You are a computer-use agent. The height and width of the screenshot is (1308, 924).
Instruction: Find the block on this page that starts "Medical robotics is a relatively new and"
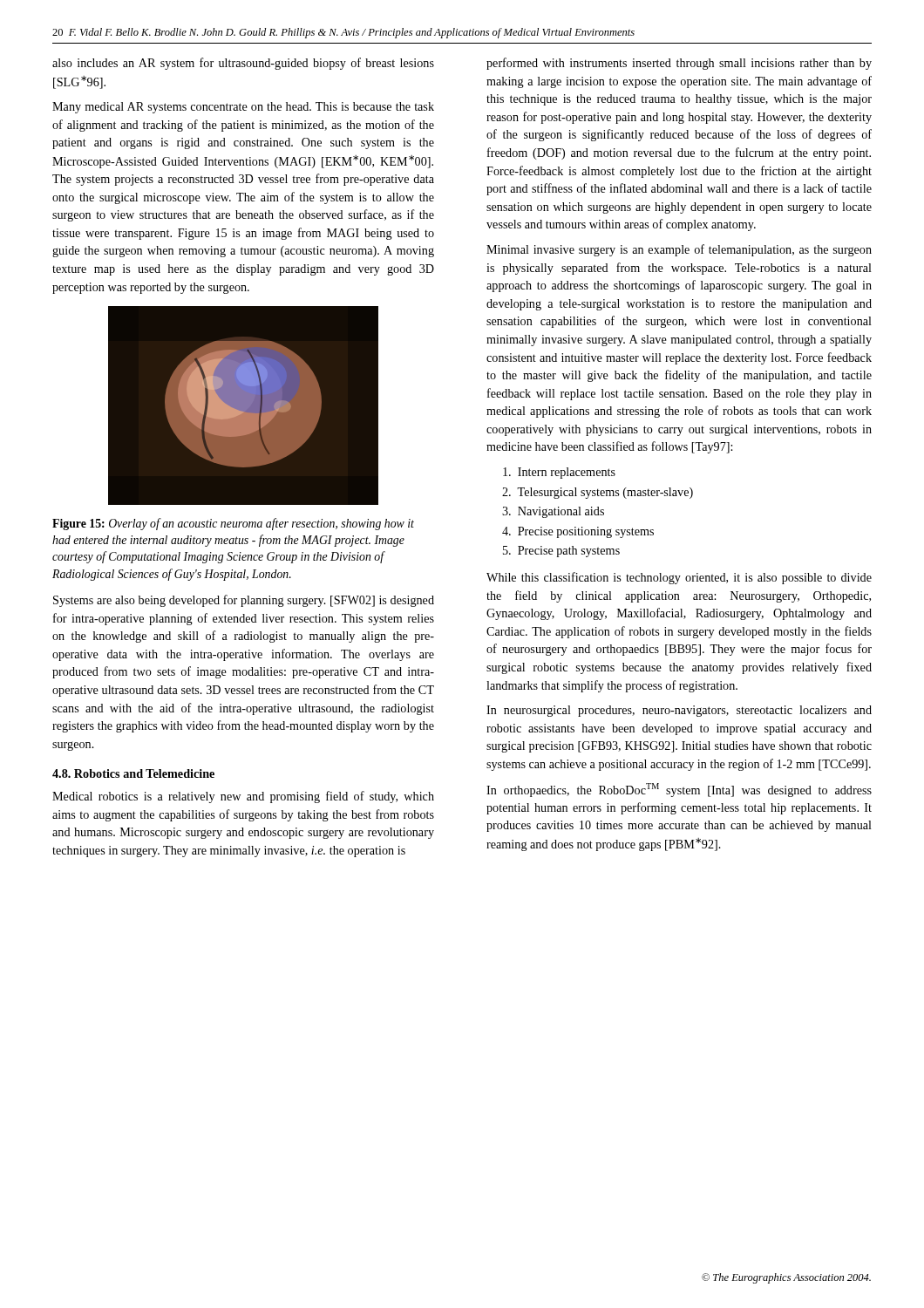243,823
